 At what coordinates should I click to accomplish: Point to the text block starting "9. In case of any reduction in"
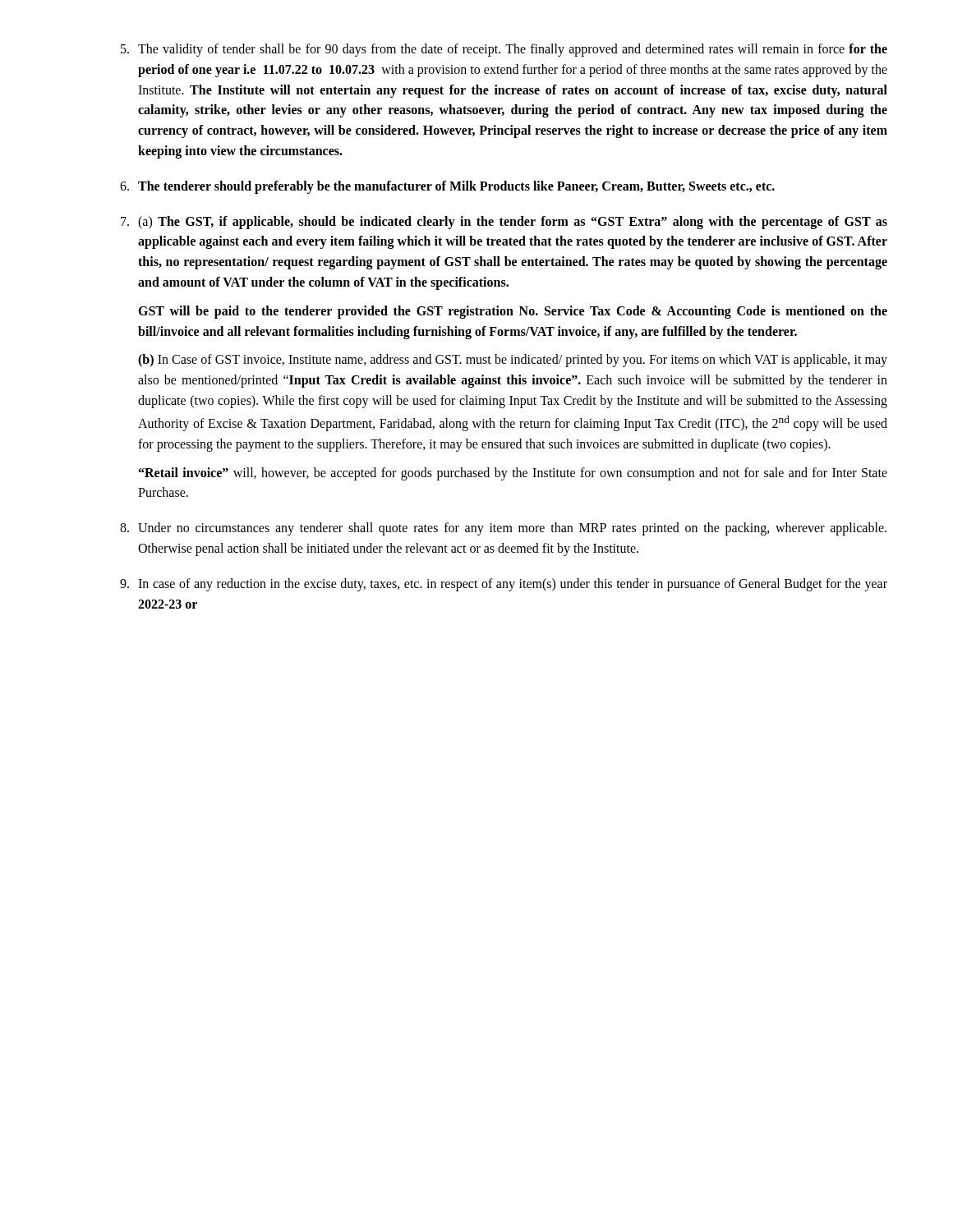(493, 594)
